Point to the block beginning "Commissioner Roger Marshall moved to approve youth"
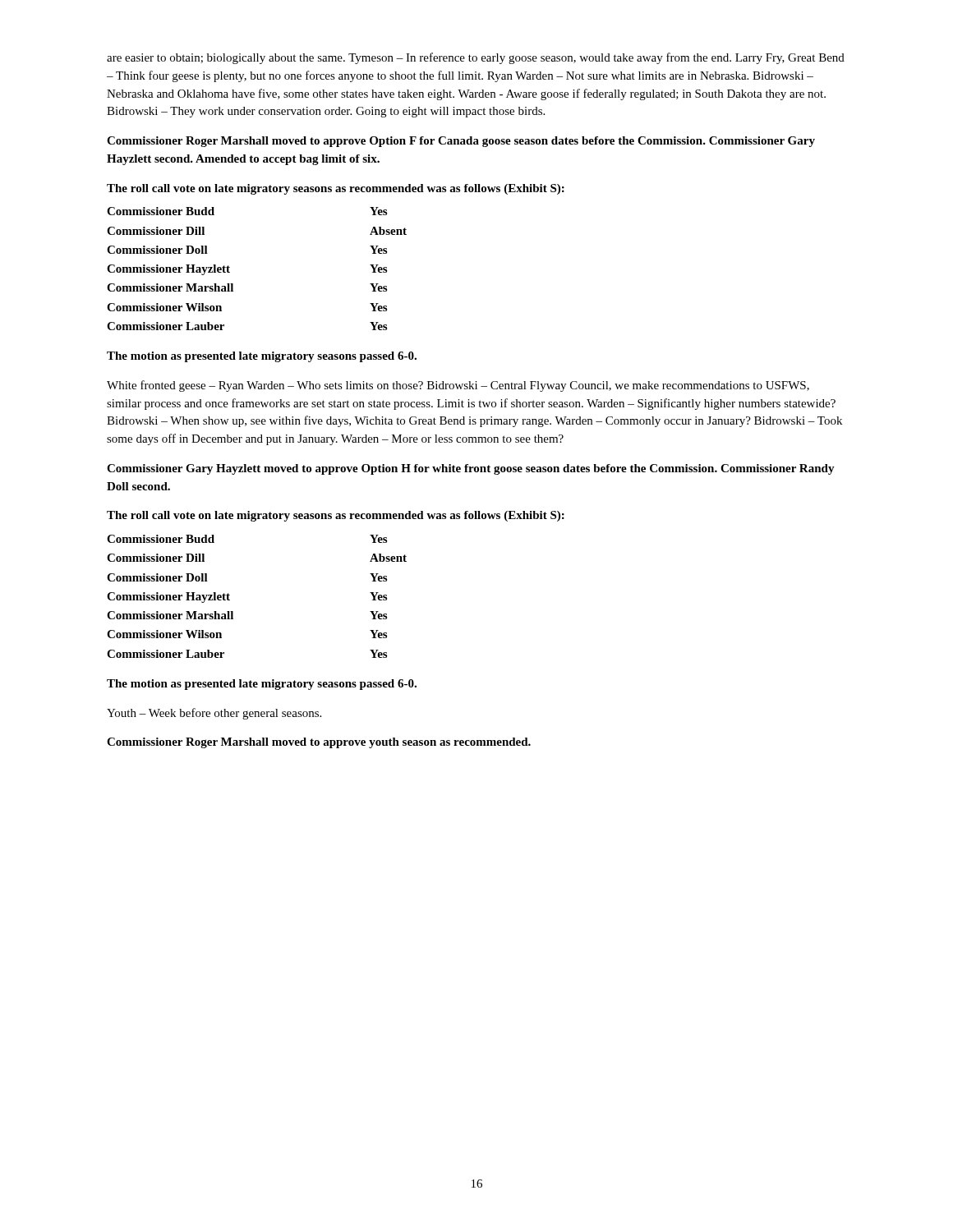 [x=476, y=743]
